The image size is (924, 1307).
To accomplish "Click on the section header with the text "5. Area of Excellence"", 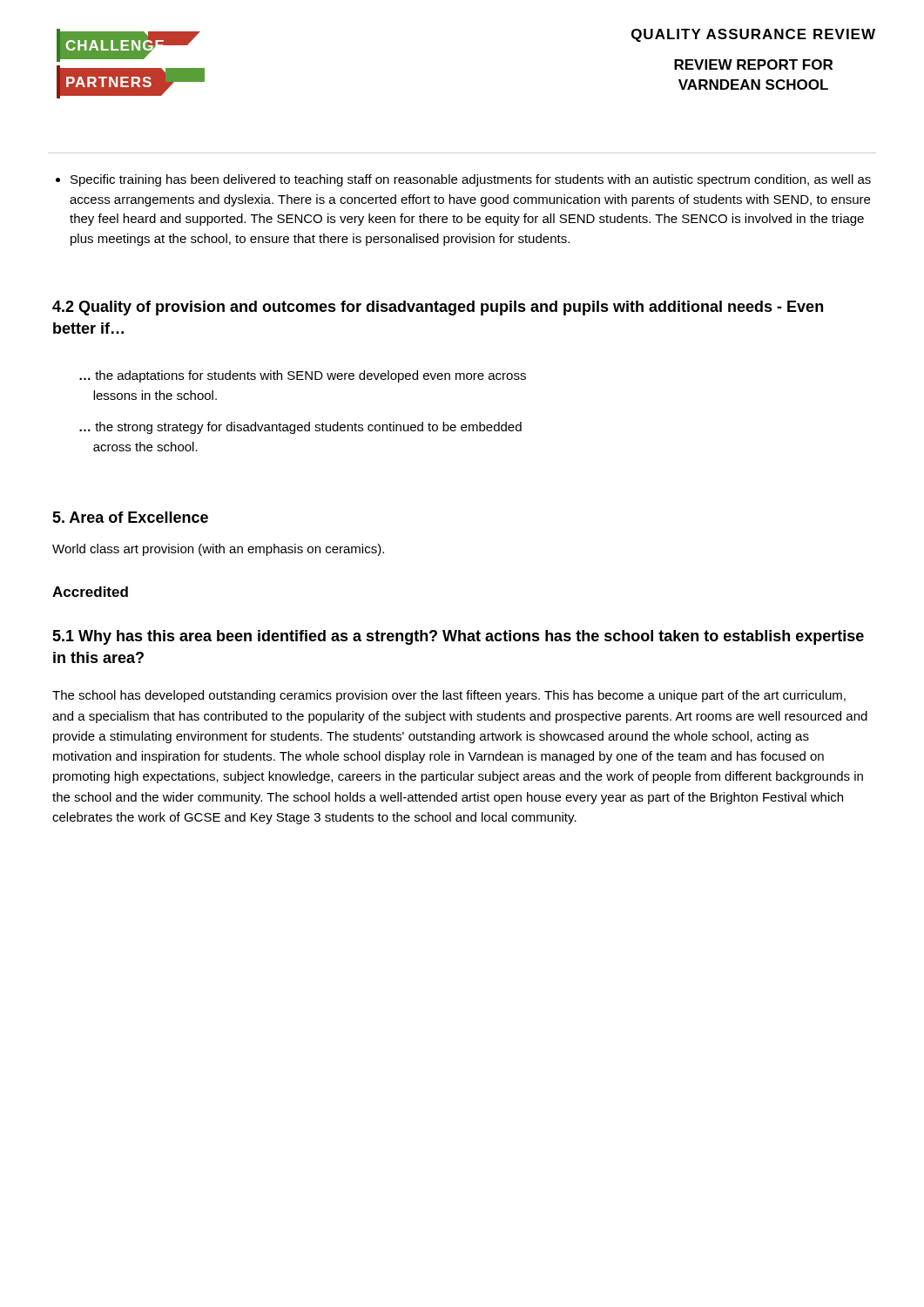I will [130, 518].
